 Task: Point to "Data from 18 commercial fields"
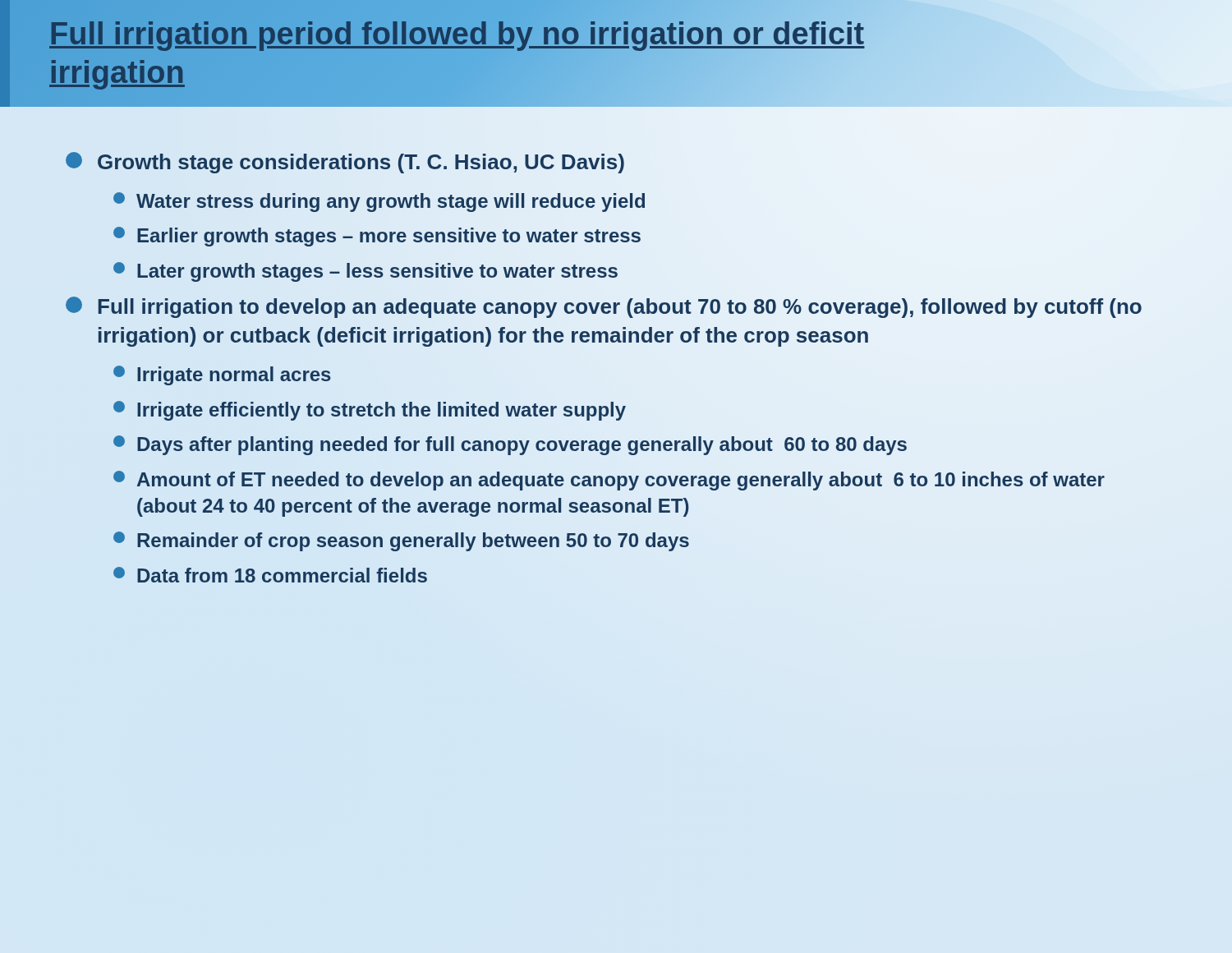point(271,576)
